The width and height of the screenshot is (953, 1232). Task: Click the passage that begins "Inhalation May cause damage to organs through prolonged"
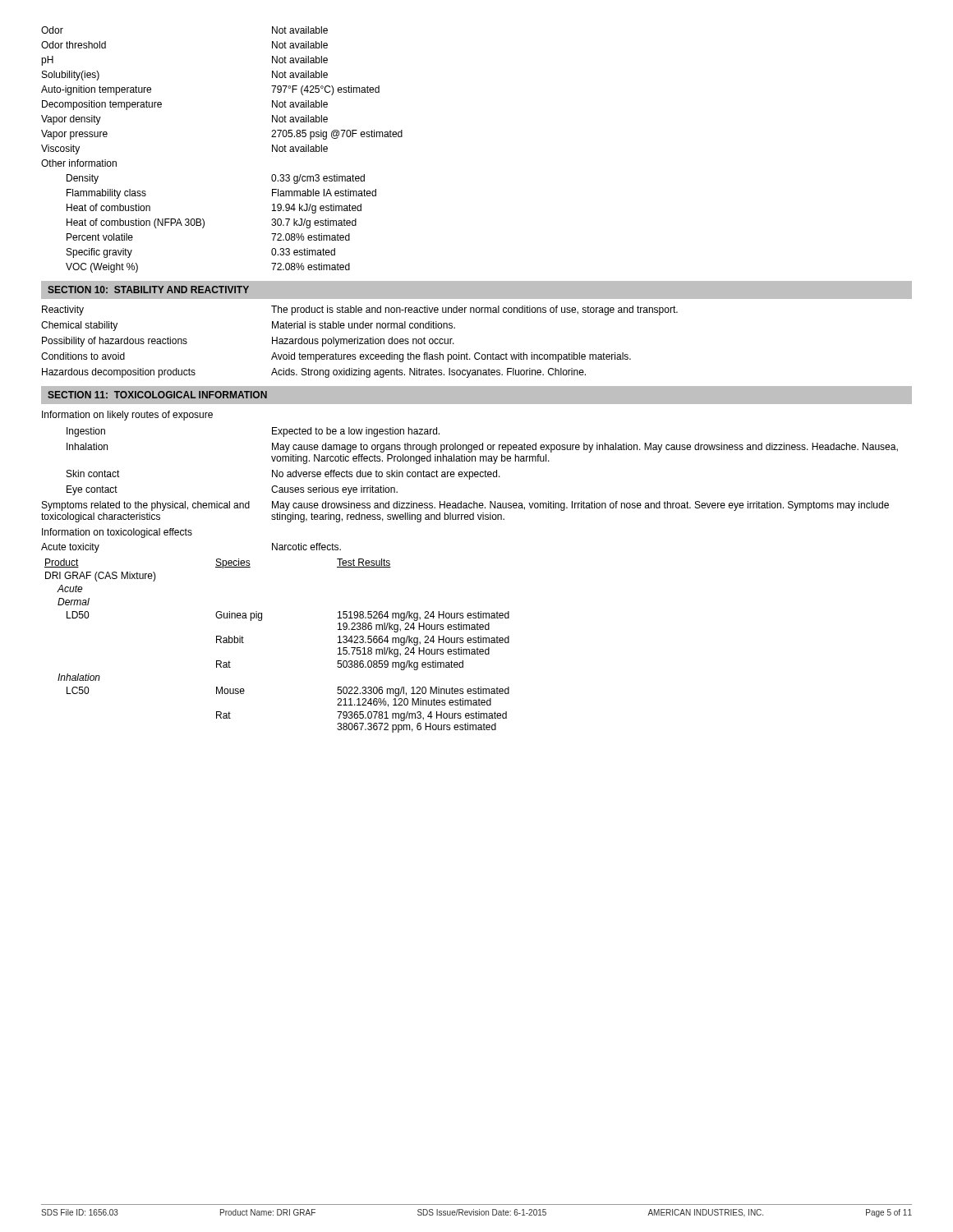point(476,453)
